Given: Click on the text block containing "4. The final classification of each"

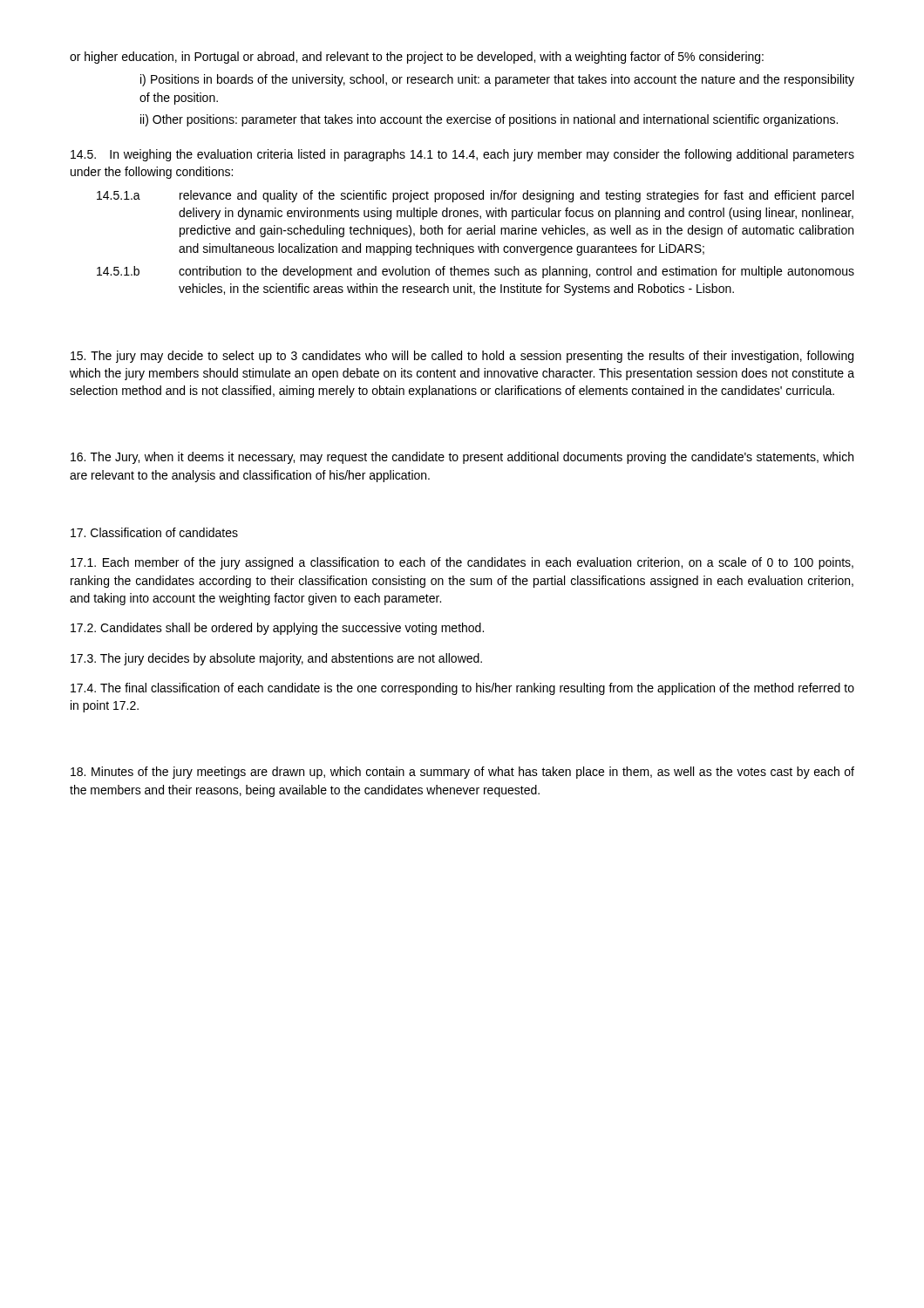Looking at the screenshot, I should pyautogui.click(x=462, y=697).
